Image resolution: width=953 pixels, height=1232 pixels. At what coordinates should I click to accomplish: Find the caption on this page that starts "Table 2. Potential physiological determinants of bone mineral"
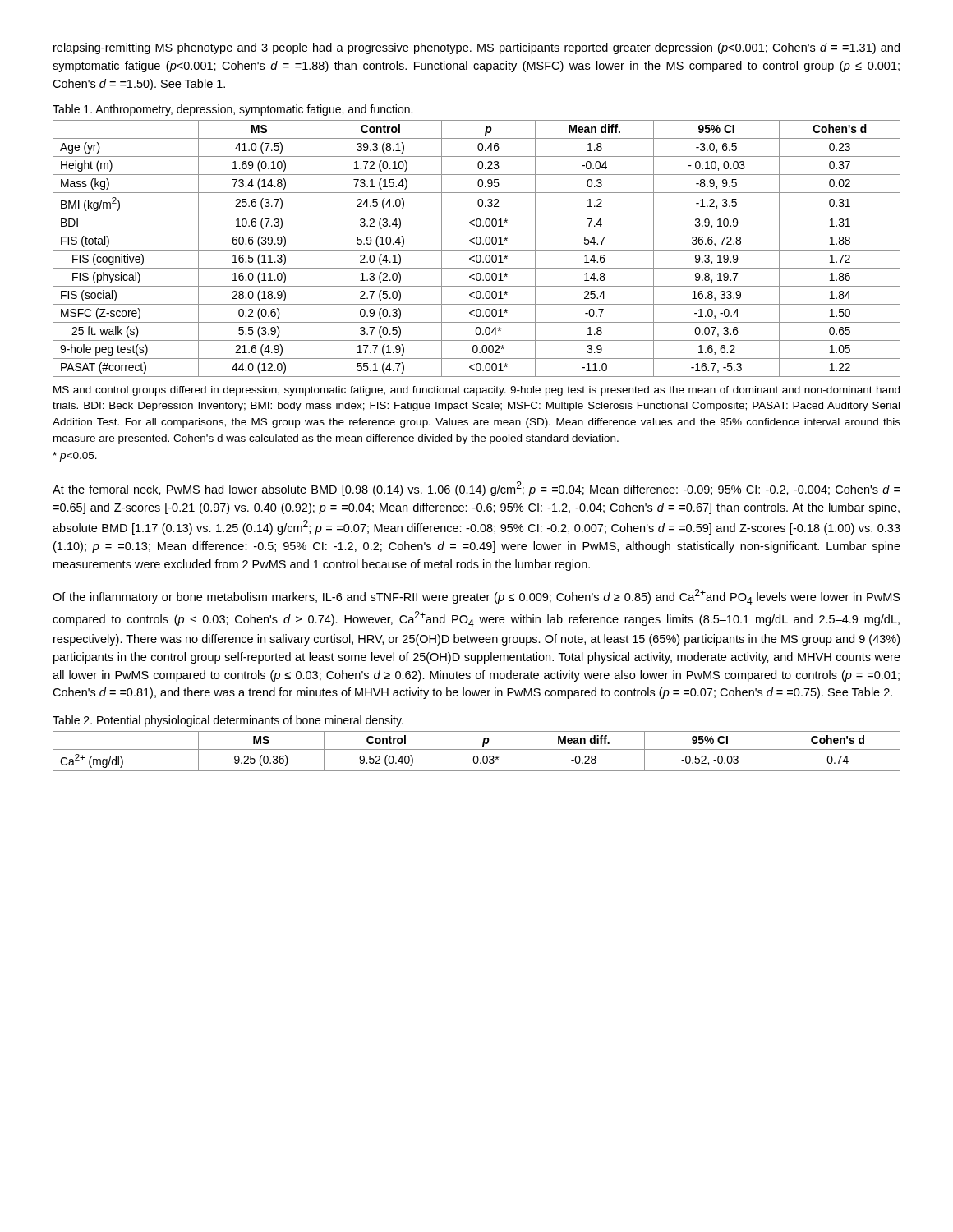(228, 720)
